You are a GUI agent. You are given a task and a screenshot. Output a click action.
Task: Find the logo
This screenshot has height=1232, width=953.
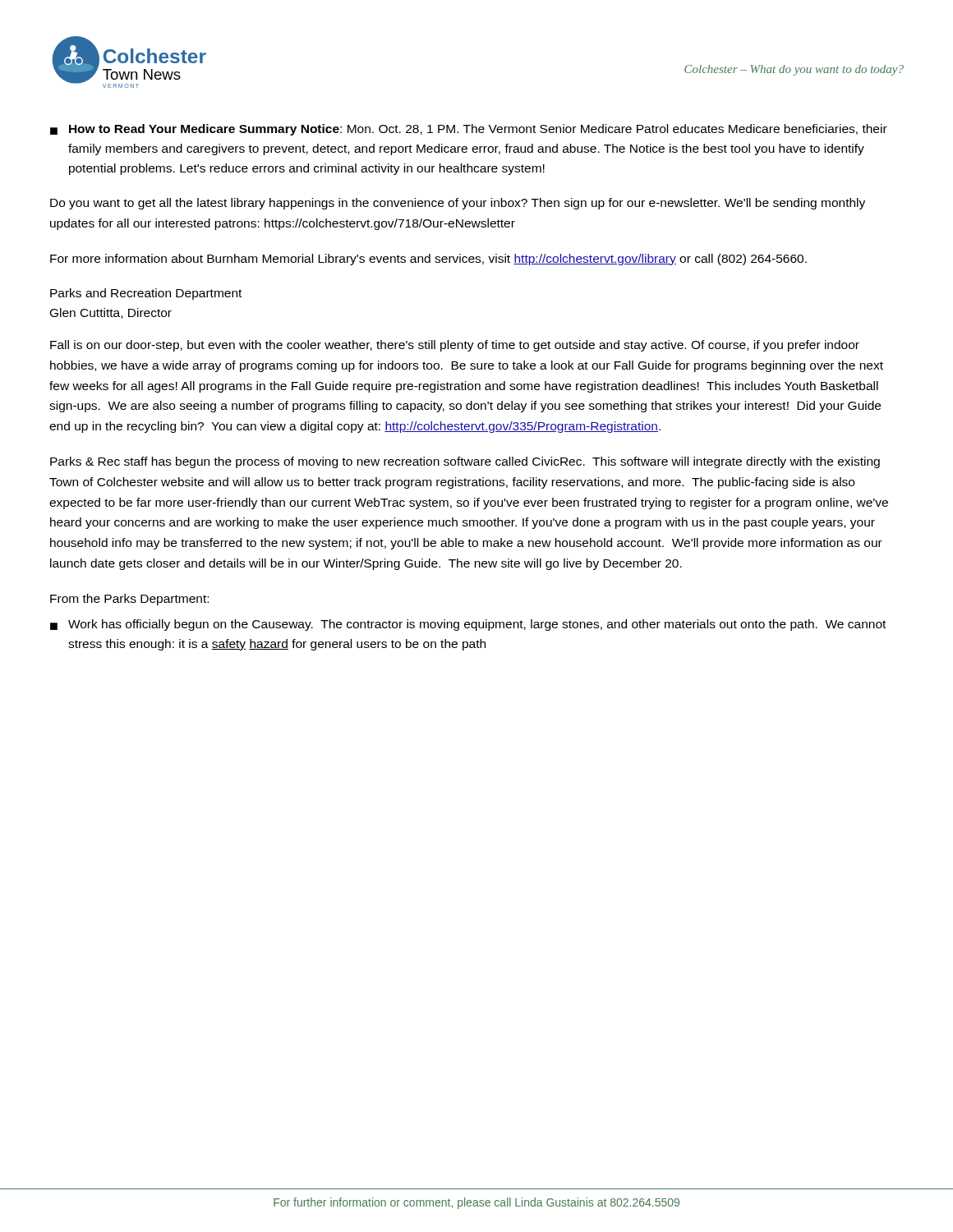coord(144,63)
